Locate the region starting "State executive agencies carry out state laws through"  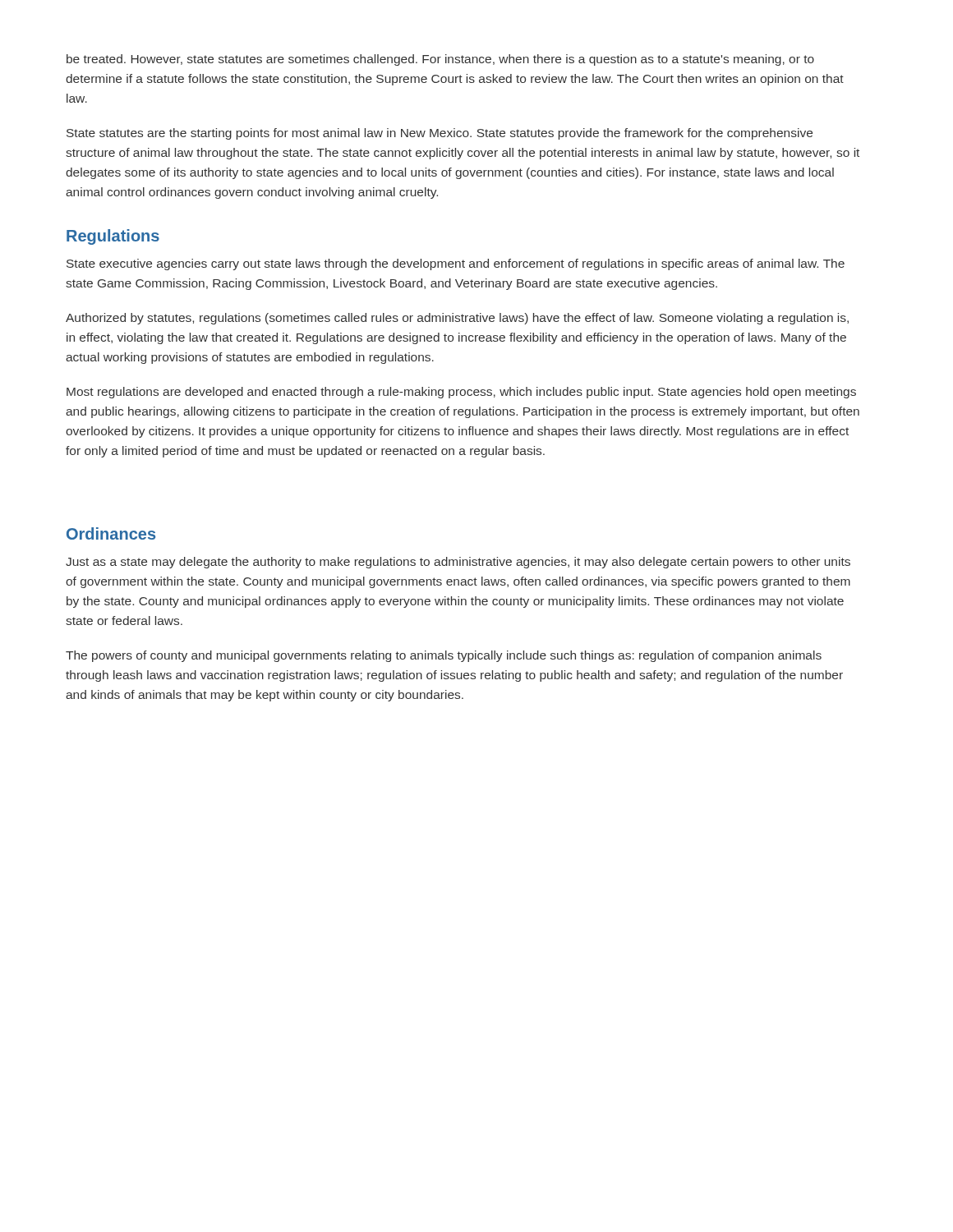[455, 273]
